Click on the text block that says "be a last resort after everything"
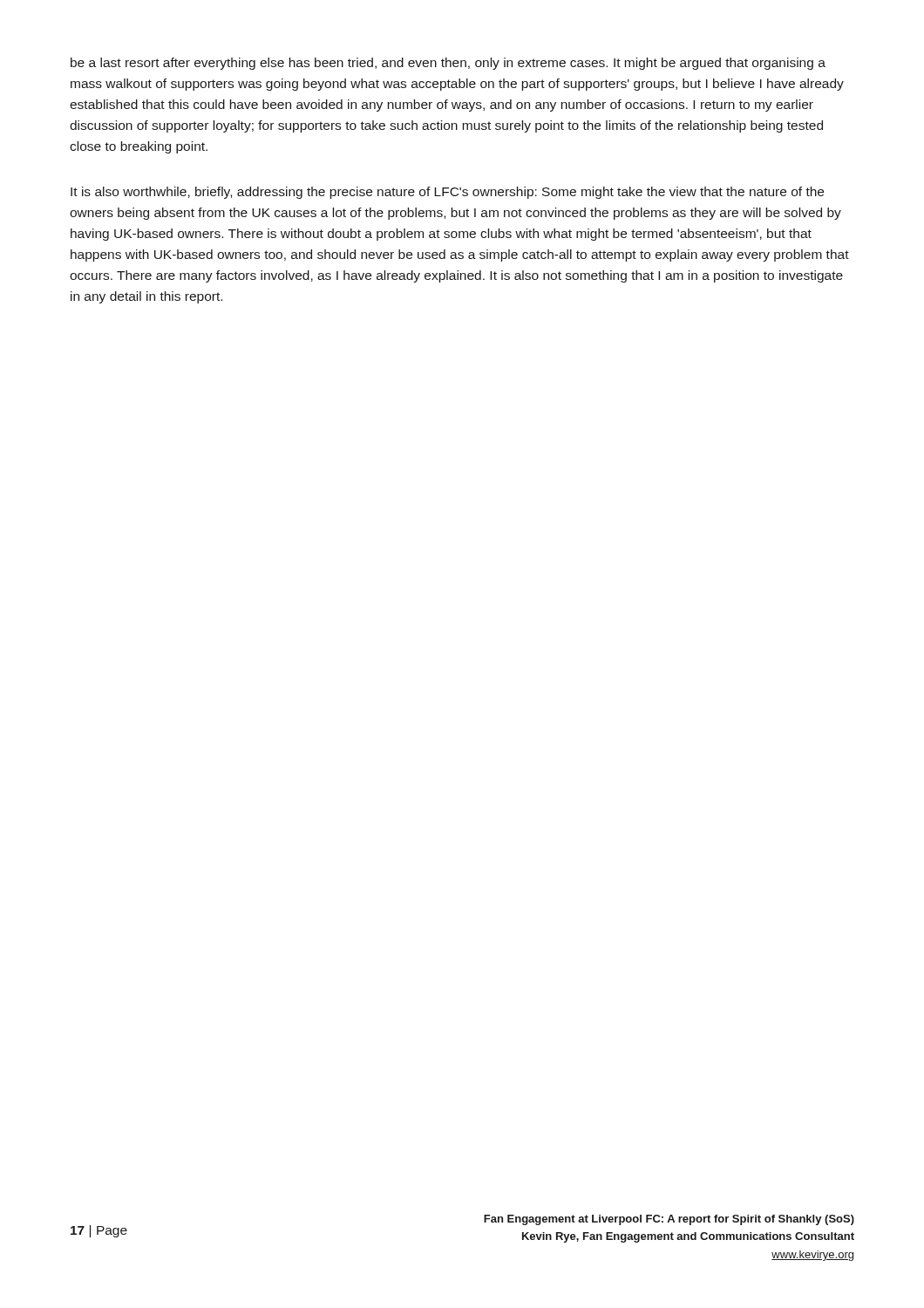The width and height of the screenshot is (924, 1308). click(x=457, y=104)
